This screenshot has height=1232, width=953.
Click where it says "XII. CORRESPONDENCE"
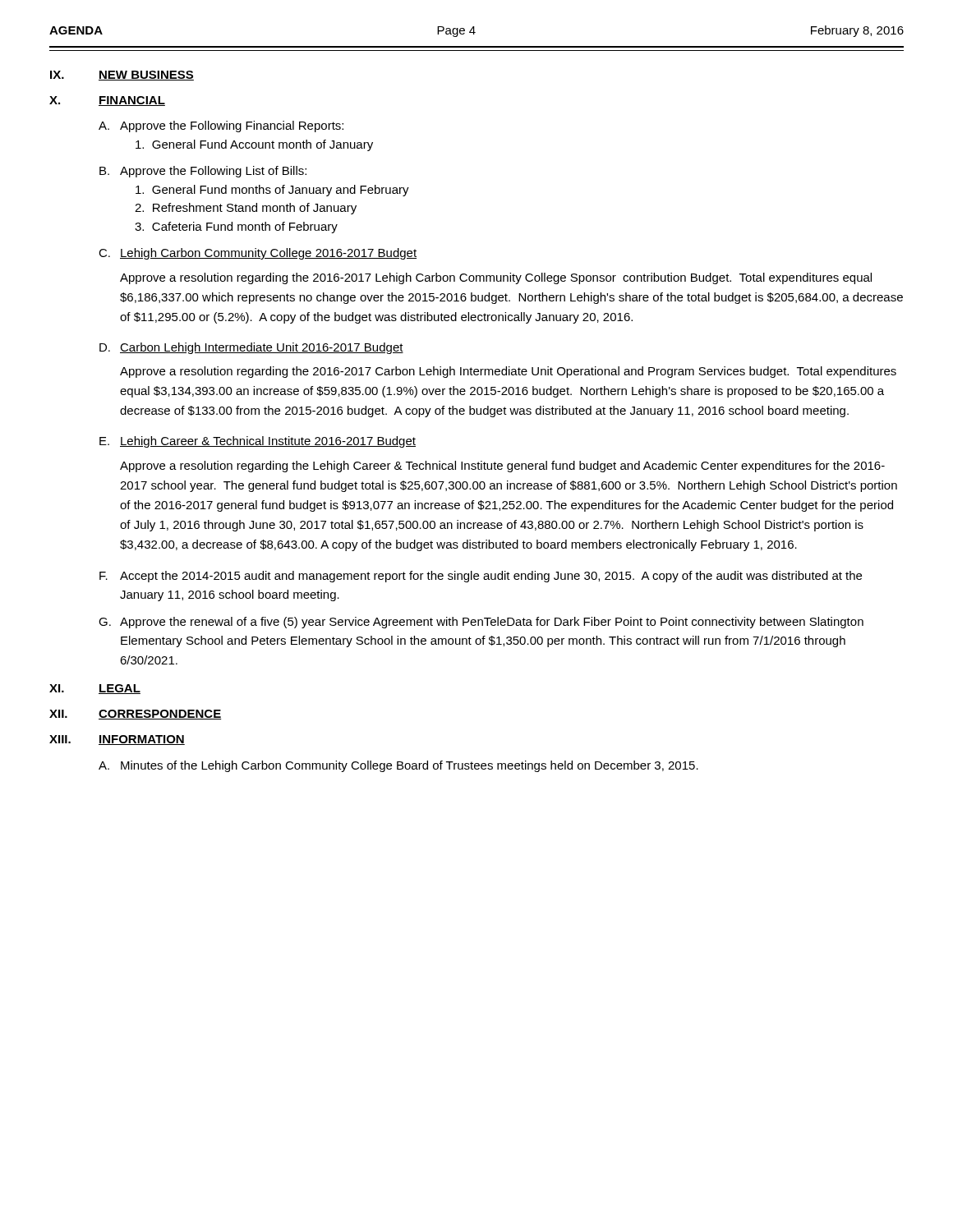pos(135,713)
